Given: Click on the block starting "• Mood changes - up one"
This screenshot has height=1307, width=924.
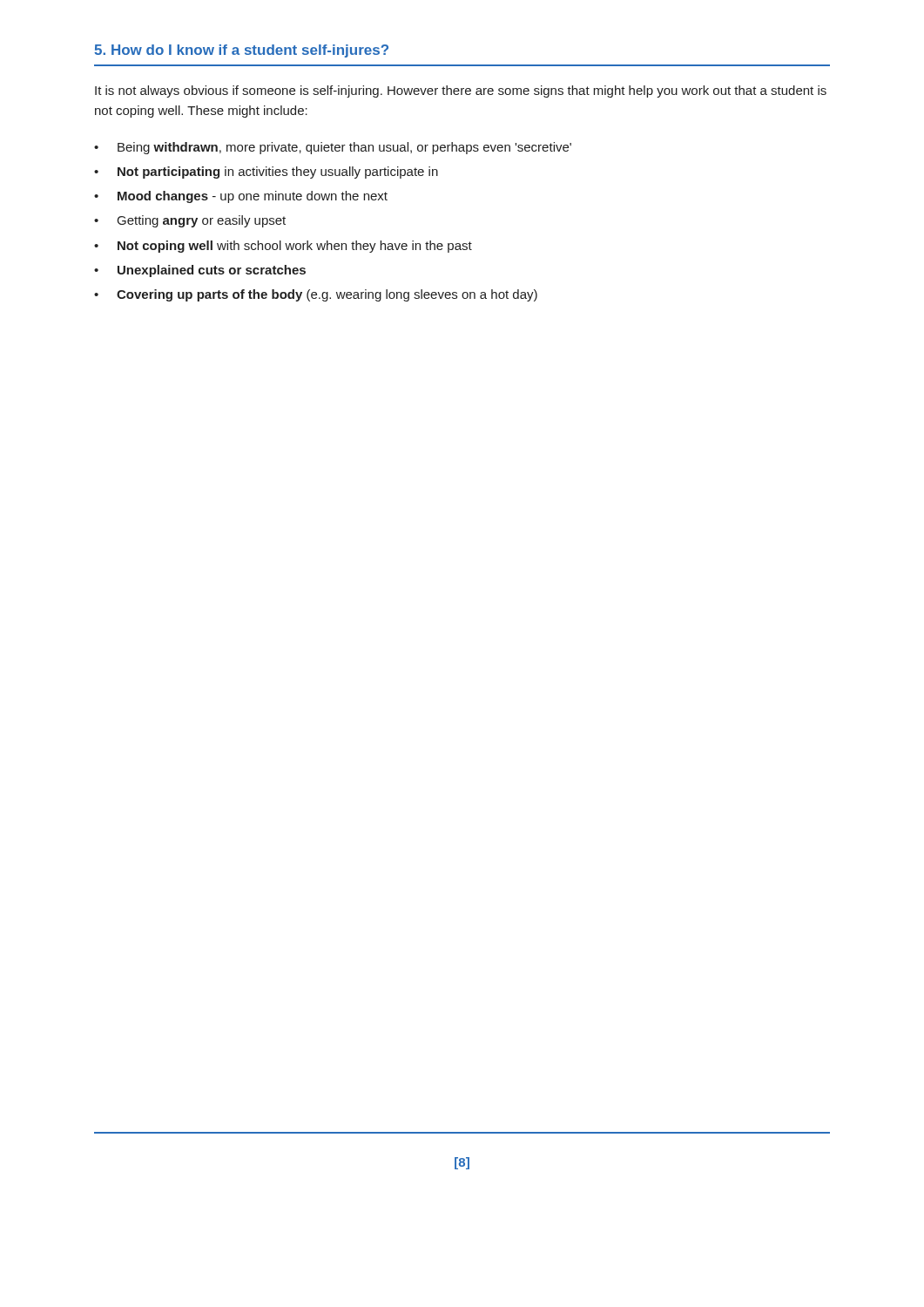Looking at the screenshot, I should point(241,197).
